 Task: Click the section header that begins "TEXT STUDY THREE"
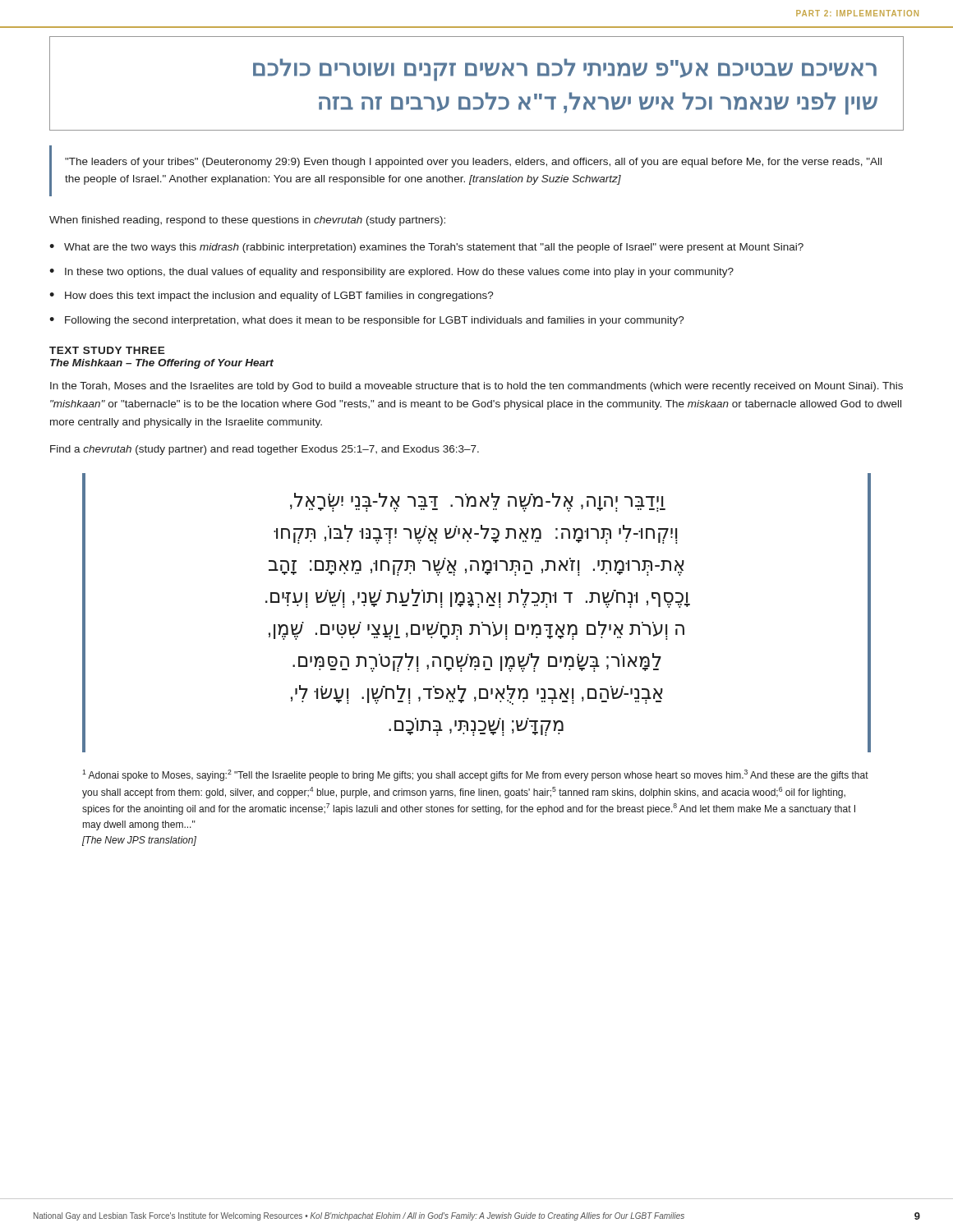point(107,350)
